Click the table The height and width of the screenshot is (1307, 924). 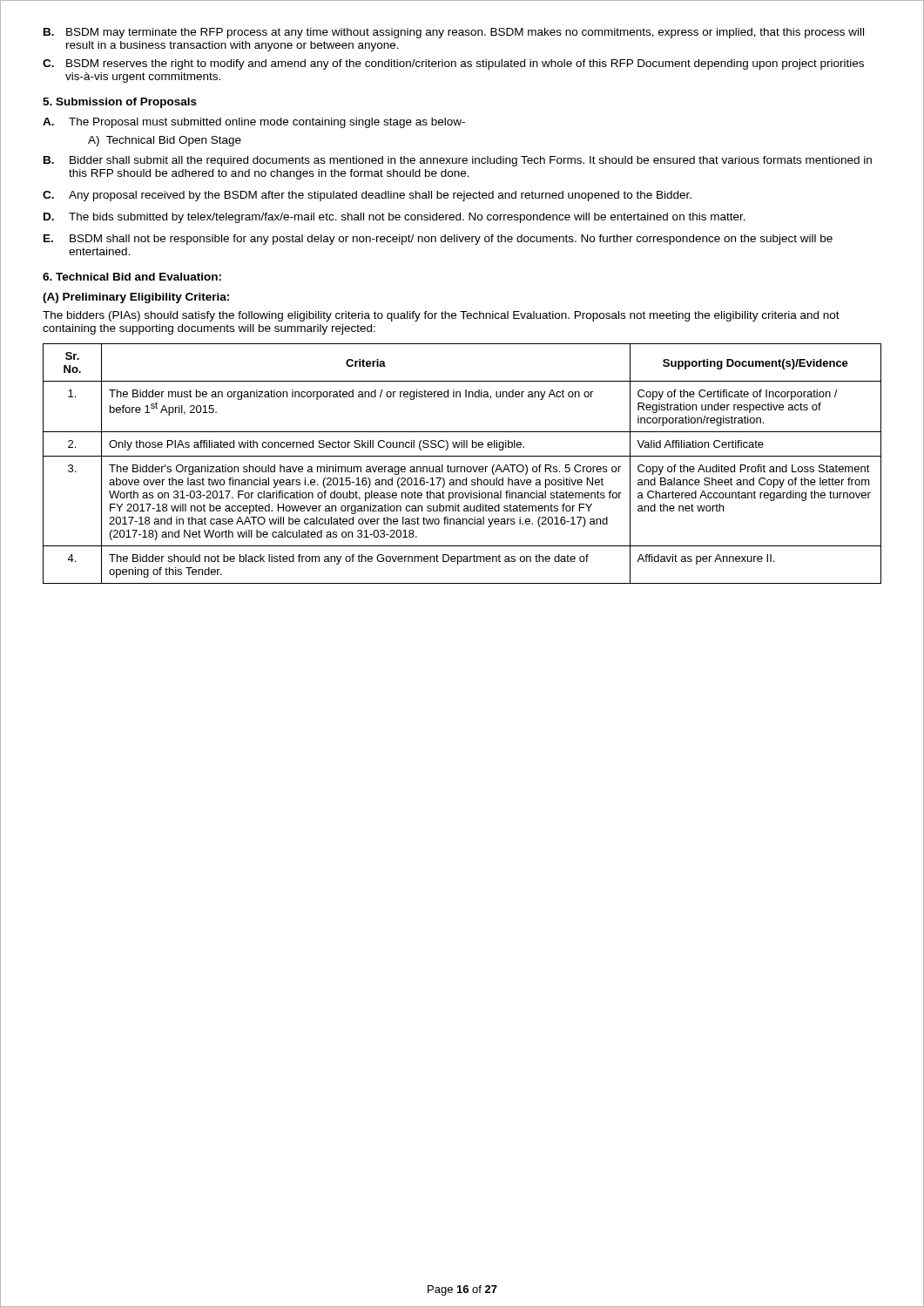coord(462,464)
